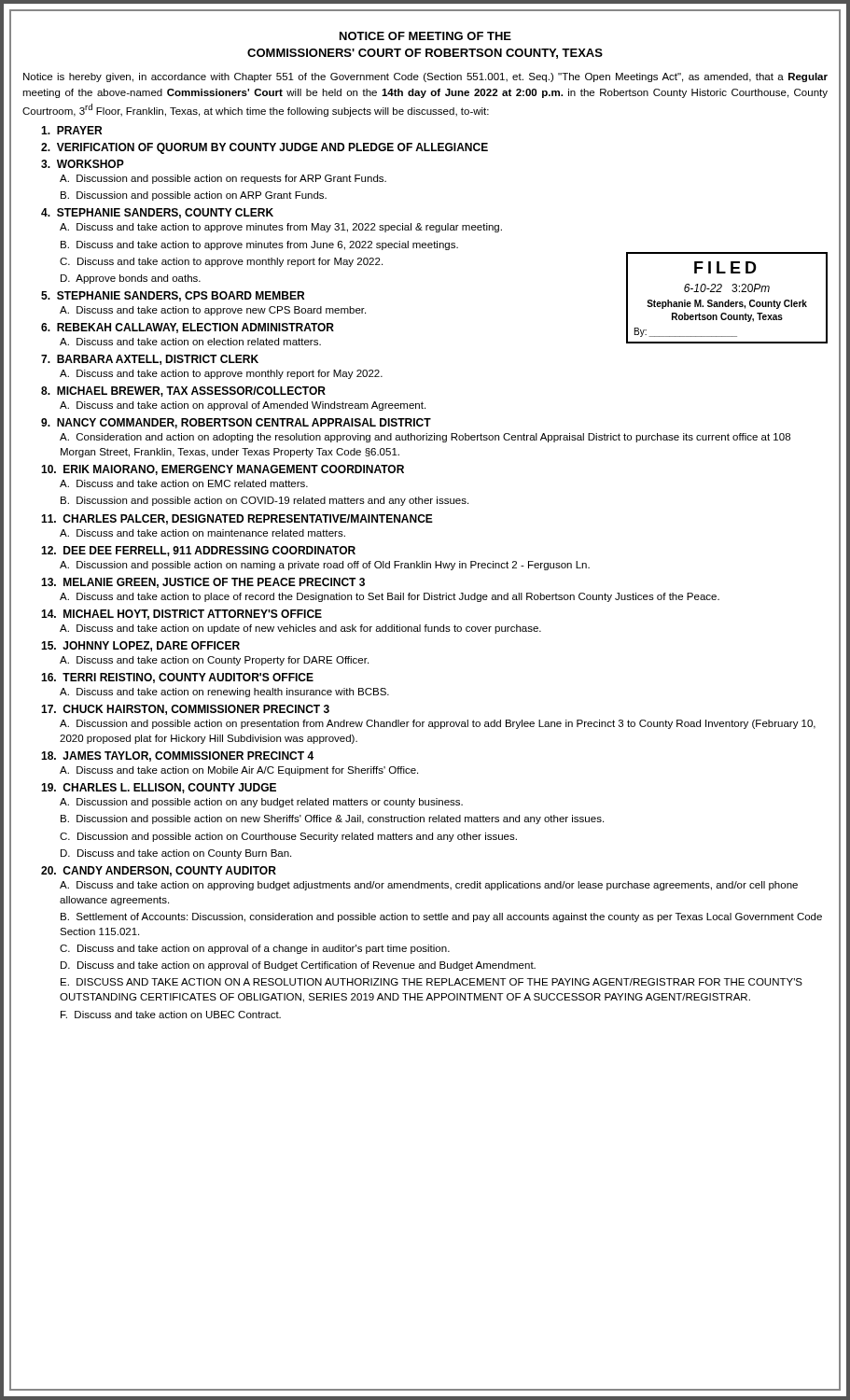The height and width of the screenshot is (1400, 850).
Task: Point to the region starting "18. JAMES TAYLOR, COMMISSIONER PRECINCT 4"
Action: coord(177,756)
